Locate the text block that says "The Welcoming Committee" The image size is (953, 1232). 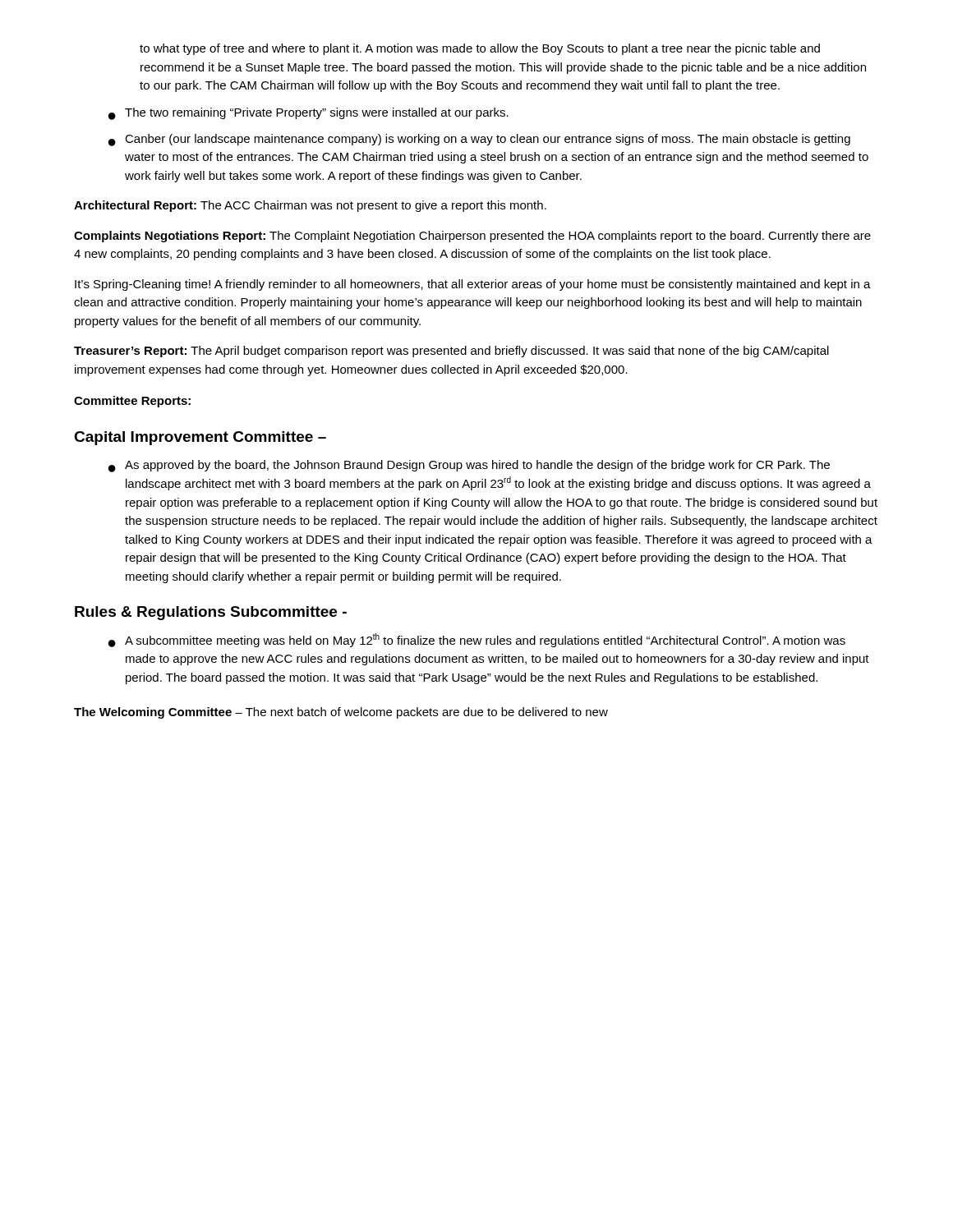(341, 712)
